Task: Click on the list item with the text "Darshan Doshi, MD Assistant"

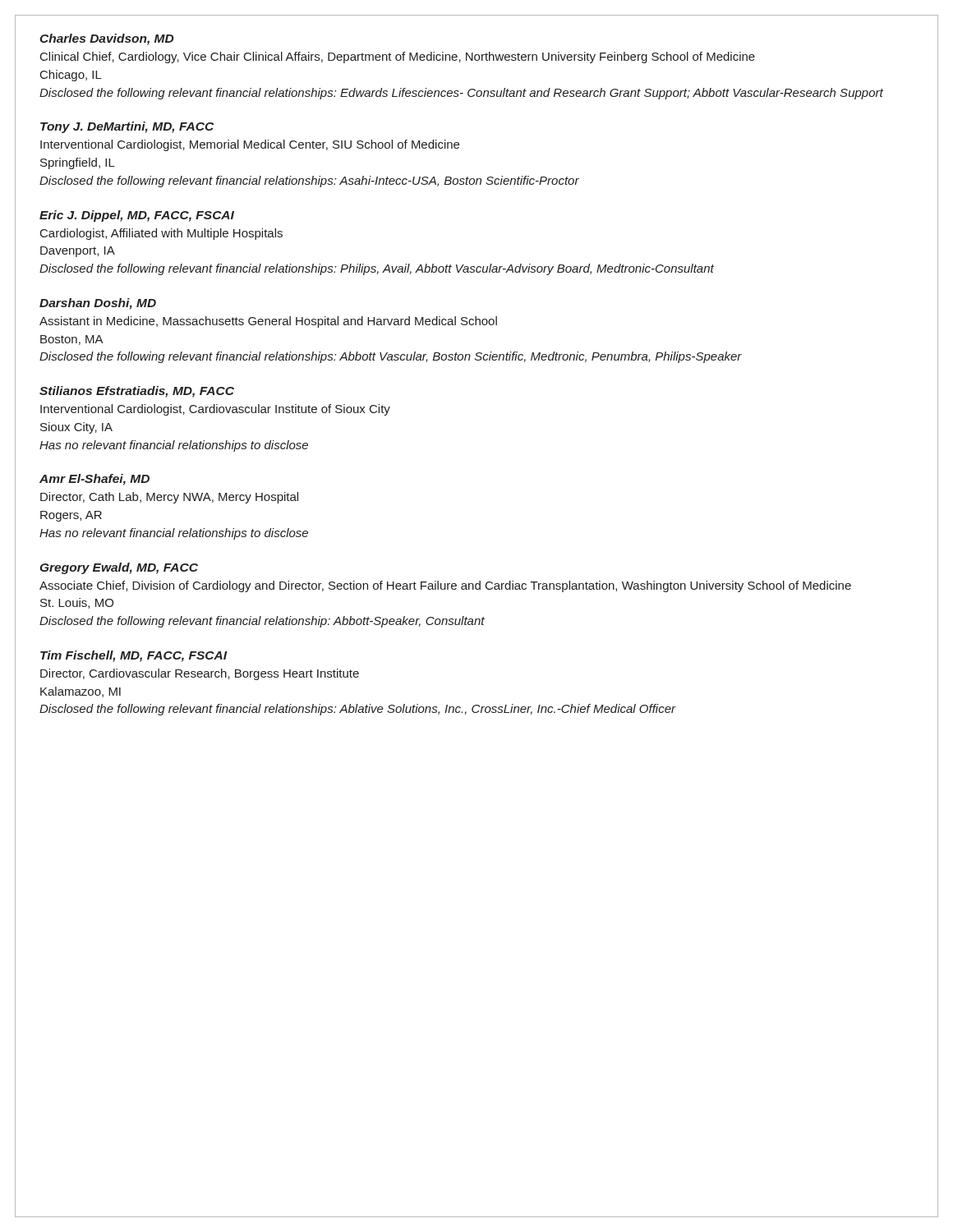Action: pos(476,330)
